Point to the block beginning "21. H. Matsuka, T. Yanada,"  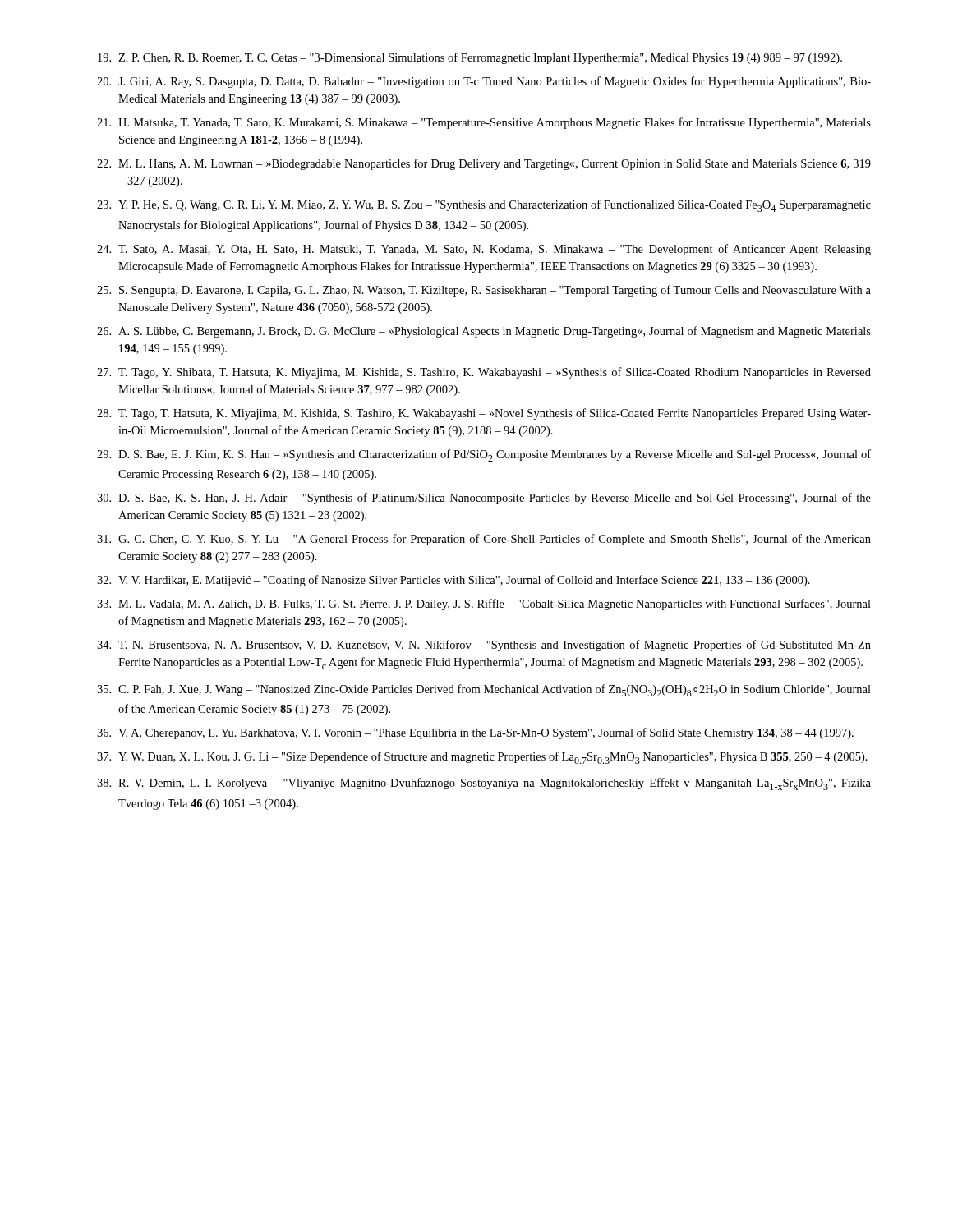point(476,131)
